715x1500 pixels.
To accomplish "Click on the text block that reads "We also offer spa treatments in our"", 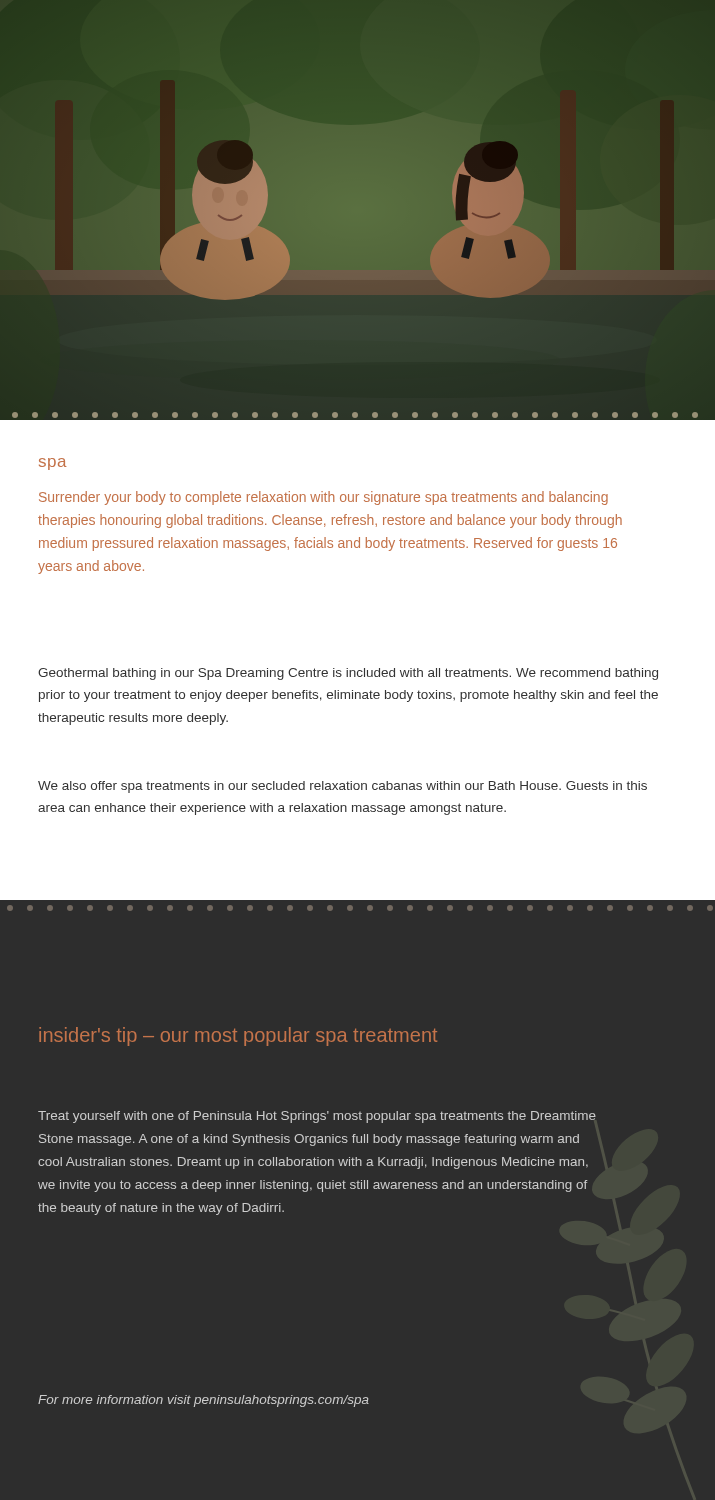I will click(x=343, y=797).
